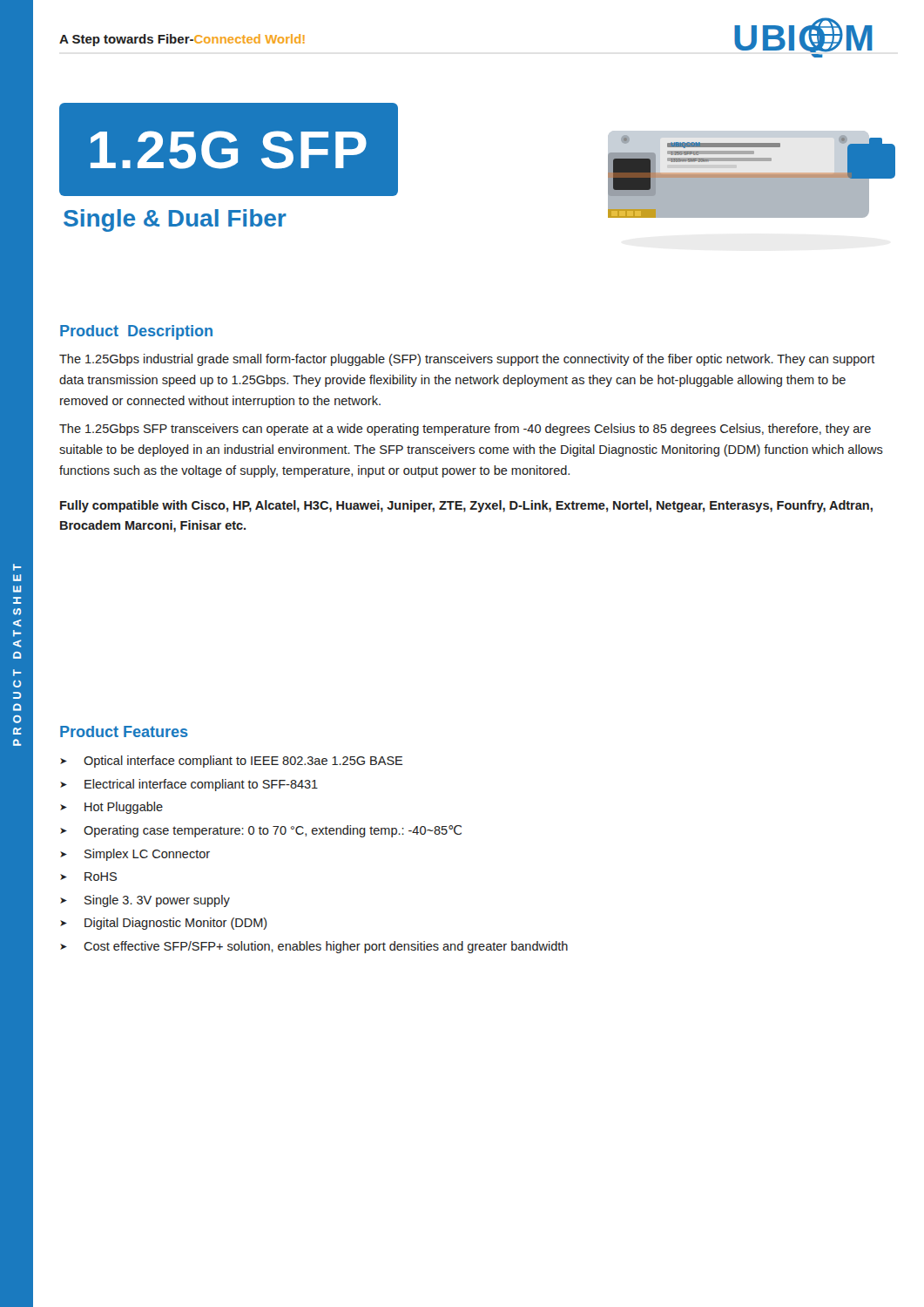Viewport: 924px width, 1307px height.
Task: Locate the list item that says "Electrical interface compliant to SFF-8431"
Action: pos(201,784)
